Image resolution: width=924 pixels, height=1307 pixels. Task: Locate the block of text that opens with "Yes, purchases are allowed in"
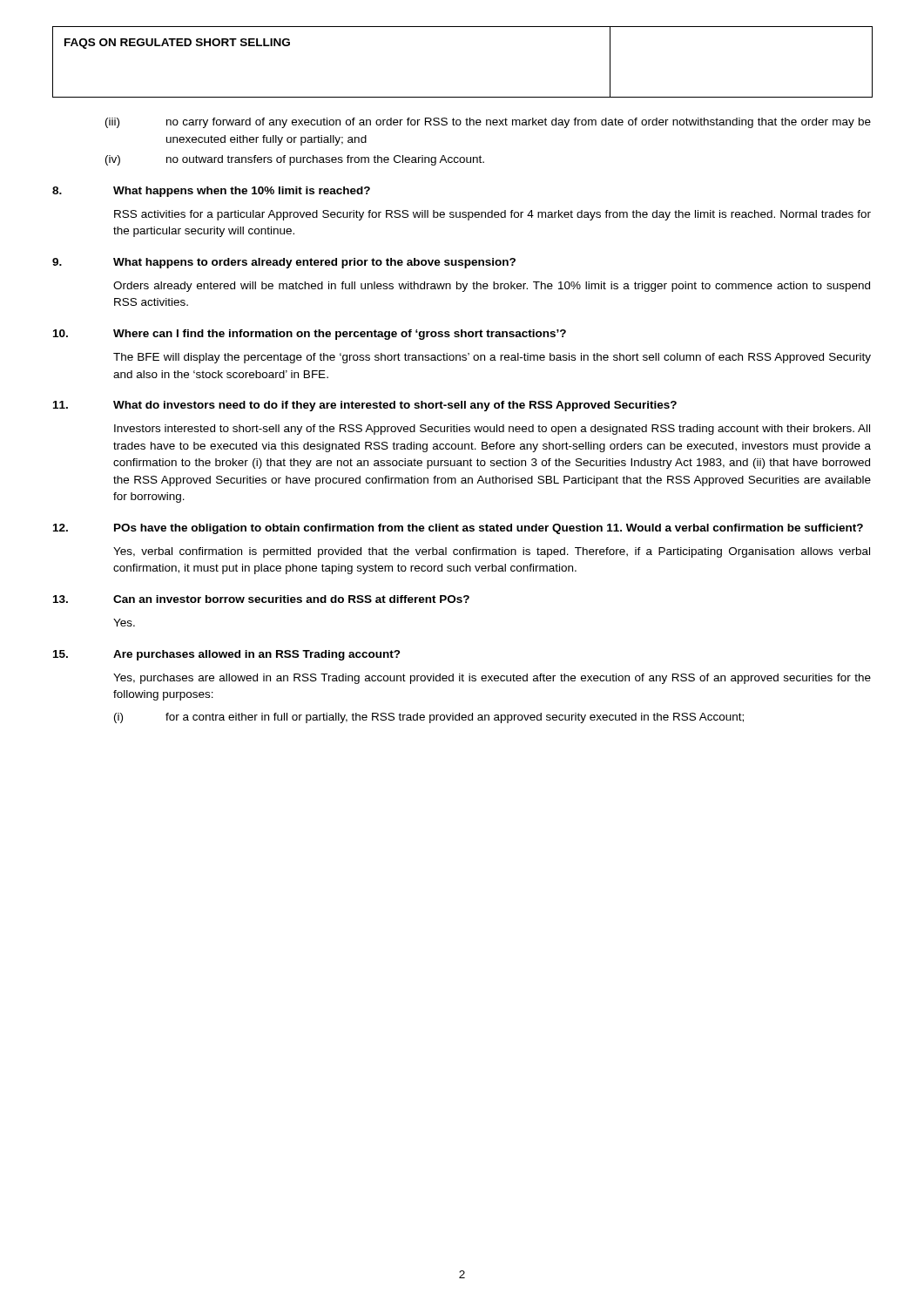[492, 686]
